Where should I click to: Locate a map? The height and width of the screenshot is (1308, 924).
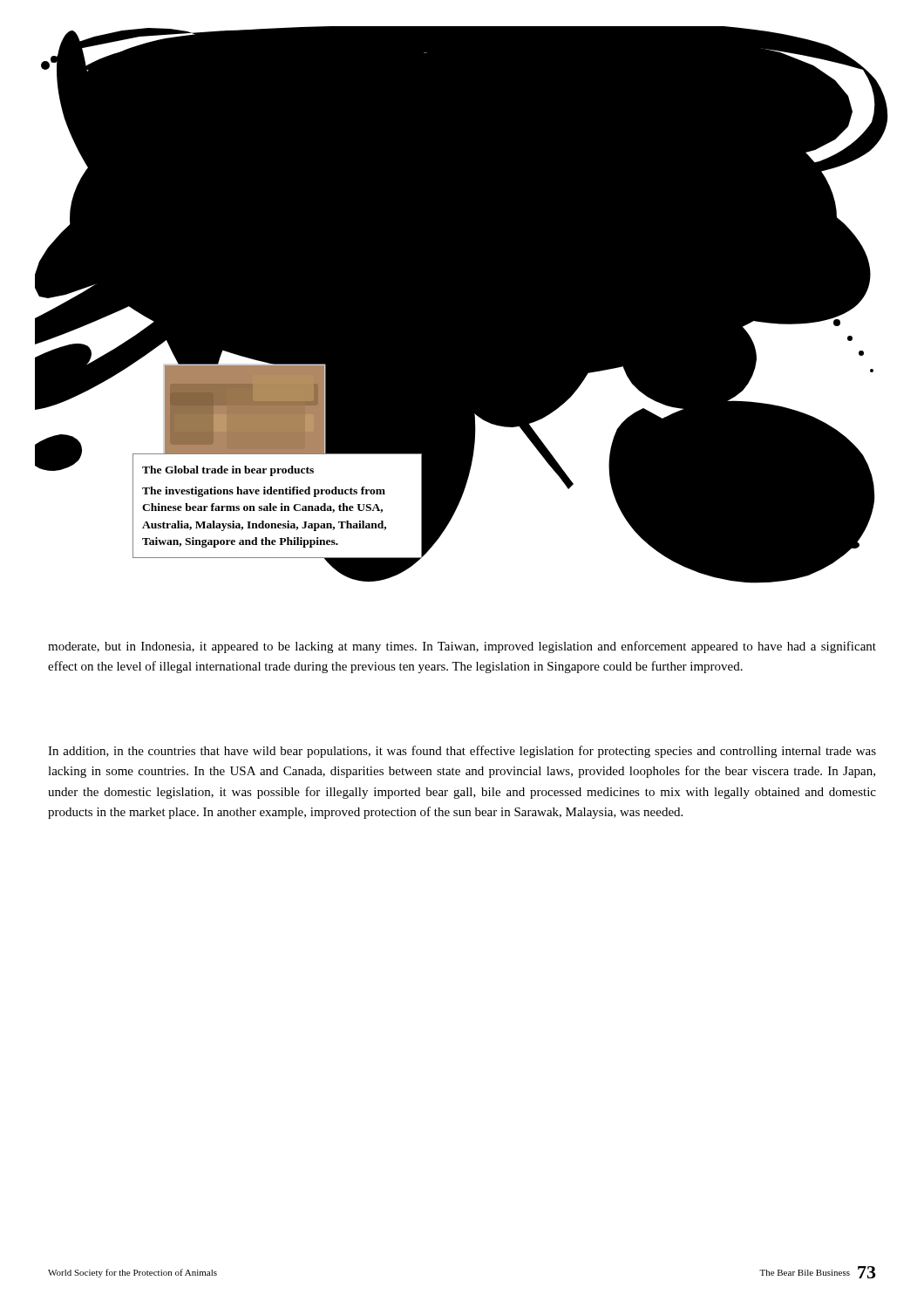click(x=462, y=318)
